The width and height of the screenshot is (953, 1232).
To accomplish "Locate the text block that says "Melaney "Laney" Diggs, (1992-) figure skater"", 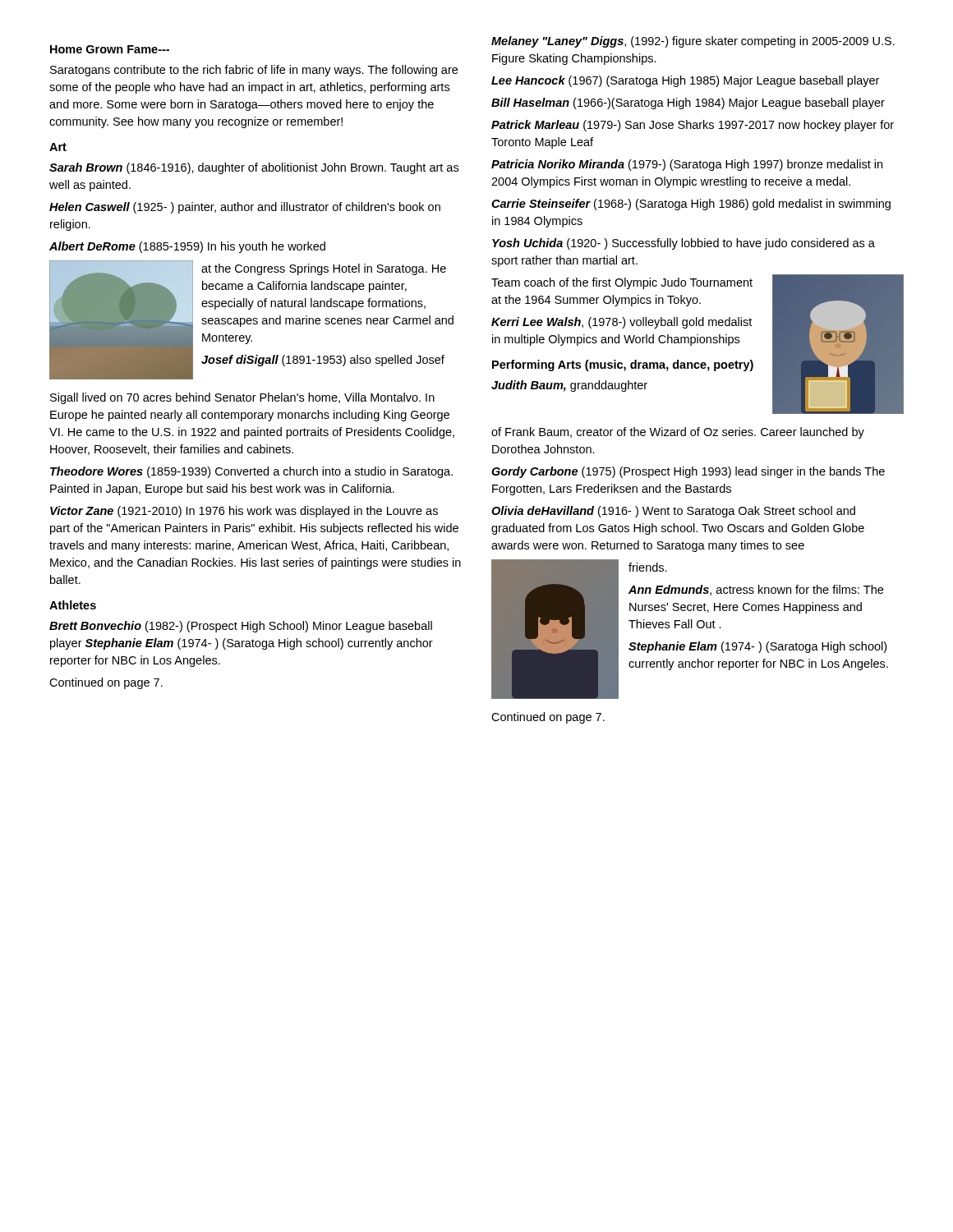I will click(x=698, y=151).
